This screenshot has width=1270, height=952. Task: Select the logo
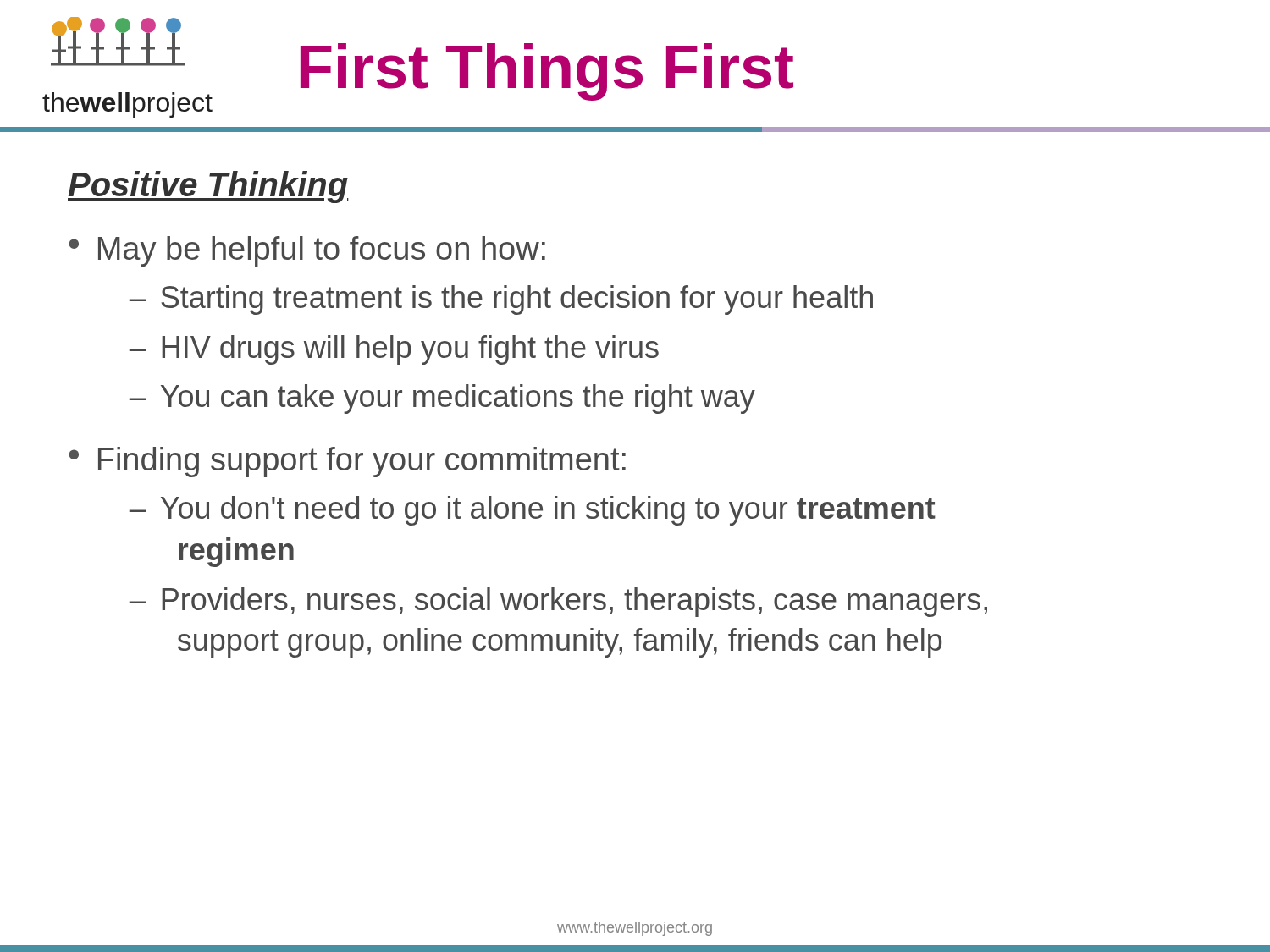[x=144, y=68]
